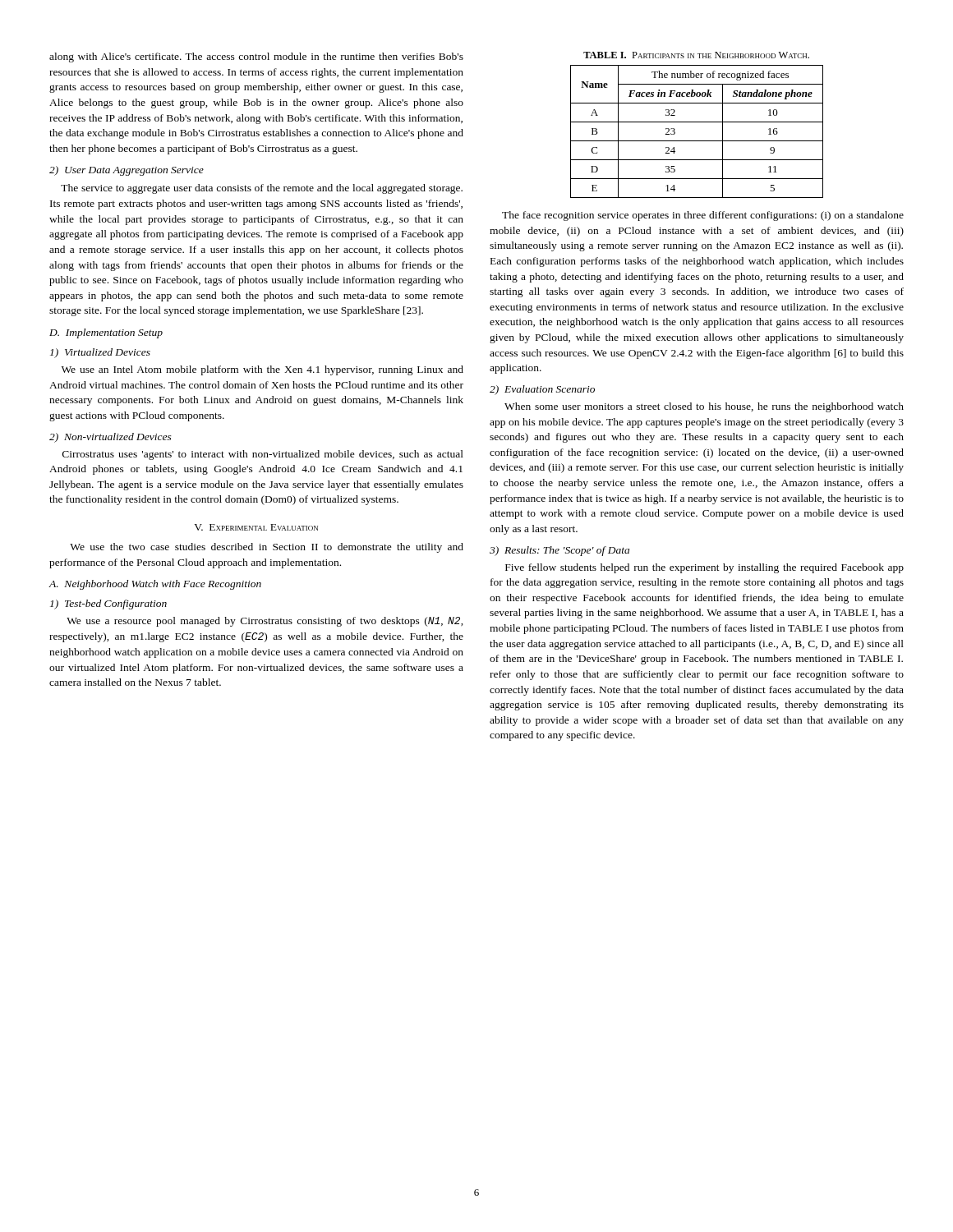The width and height of the screenshot is (953, 1232).
Task: Navigate to the passage starting "The face recognition service"
Action: click(697, 292)
